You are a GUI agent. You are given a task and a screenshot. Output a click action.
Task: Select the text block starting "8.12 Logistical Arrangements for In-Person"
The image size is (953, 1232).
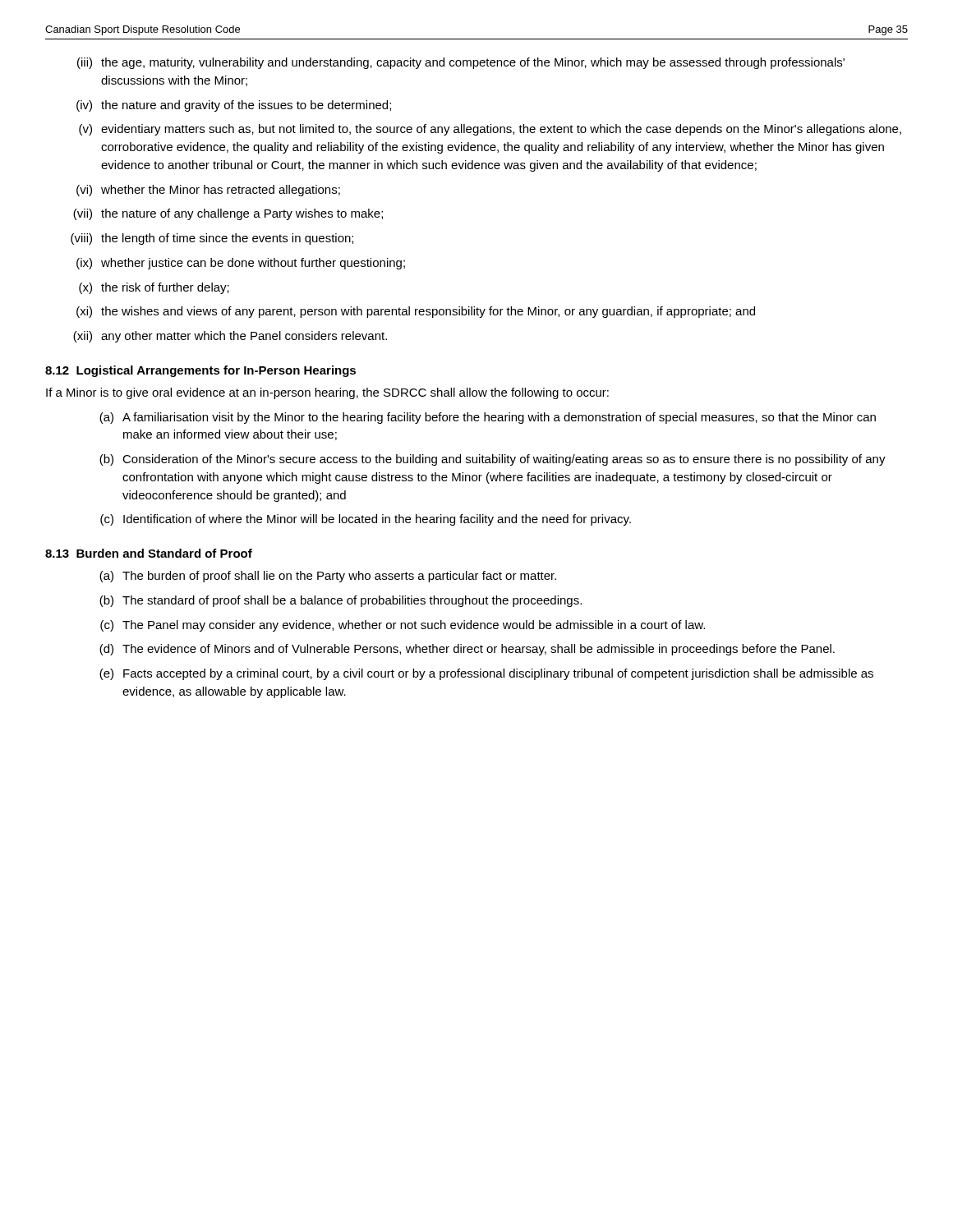pos(201,370)
